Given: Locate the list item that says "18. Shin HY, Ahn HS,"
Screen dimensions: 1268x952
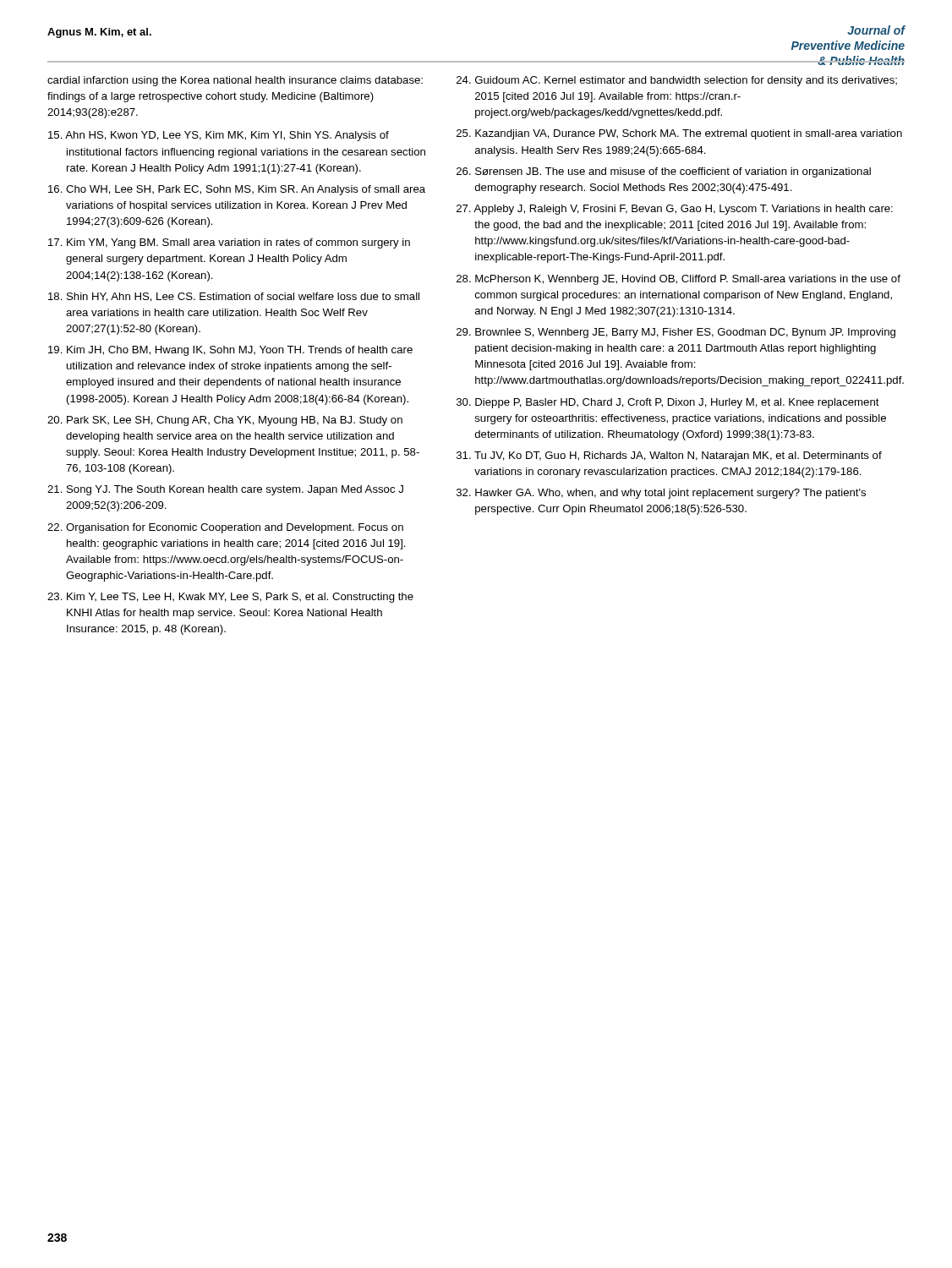Looking at the screenshot, I should click(x=238, y=312).
